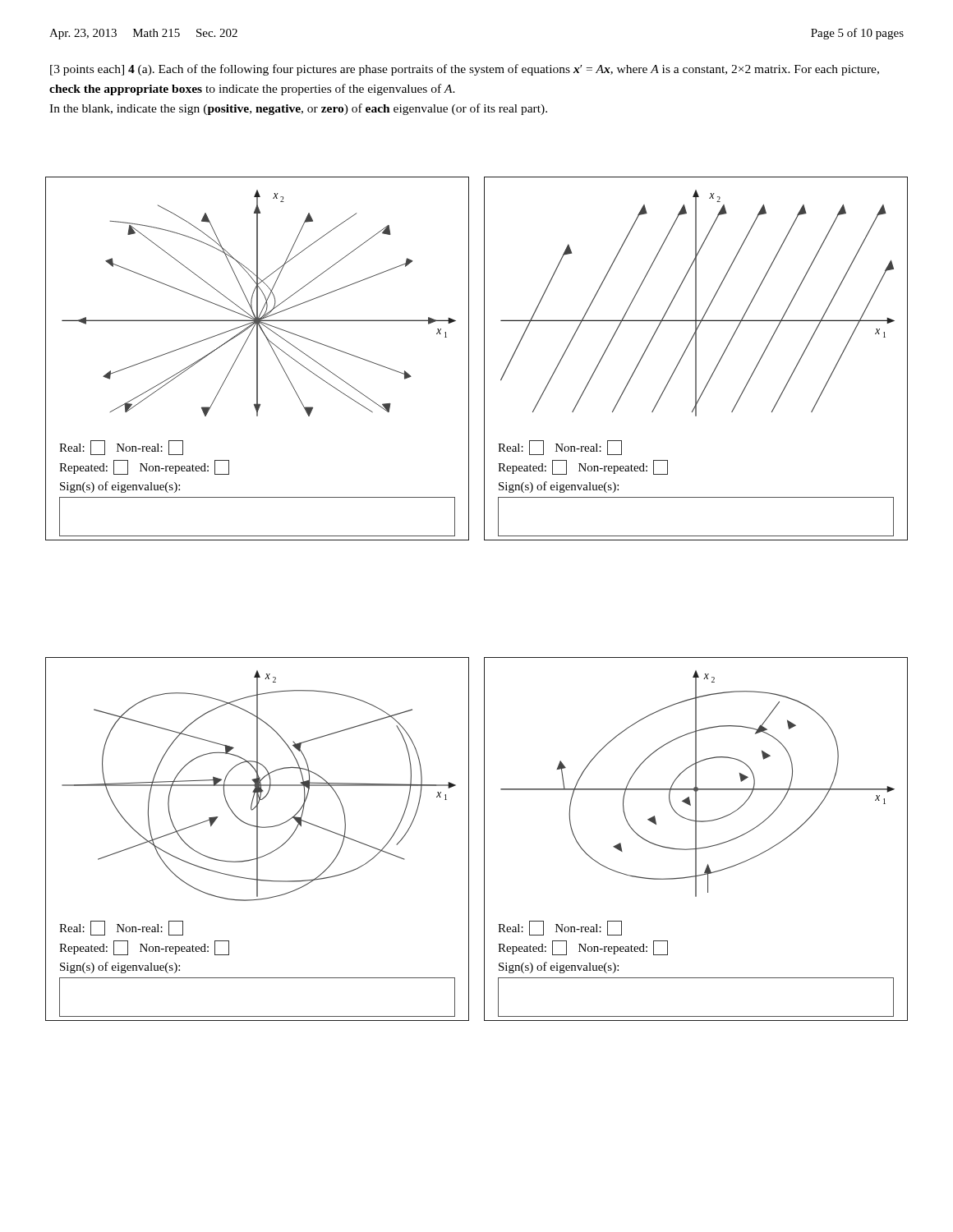Click on the text block with the text "[3 points each]"
This screenshot has height=1232, width=953.
(465, 88)
